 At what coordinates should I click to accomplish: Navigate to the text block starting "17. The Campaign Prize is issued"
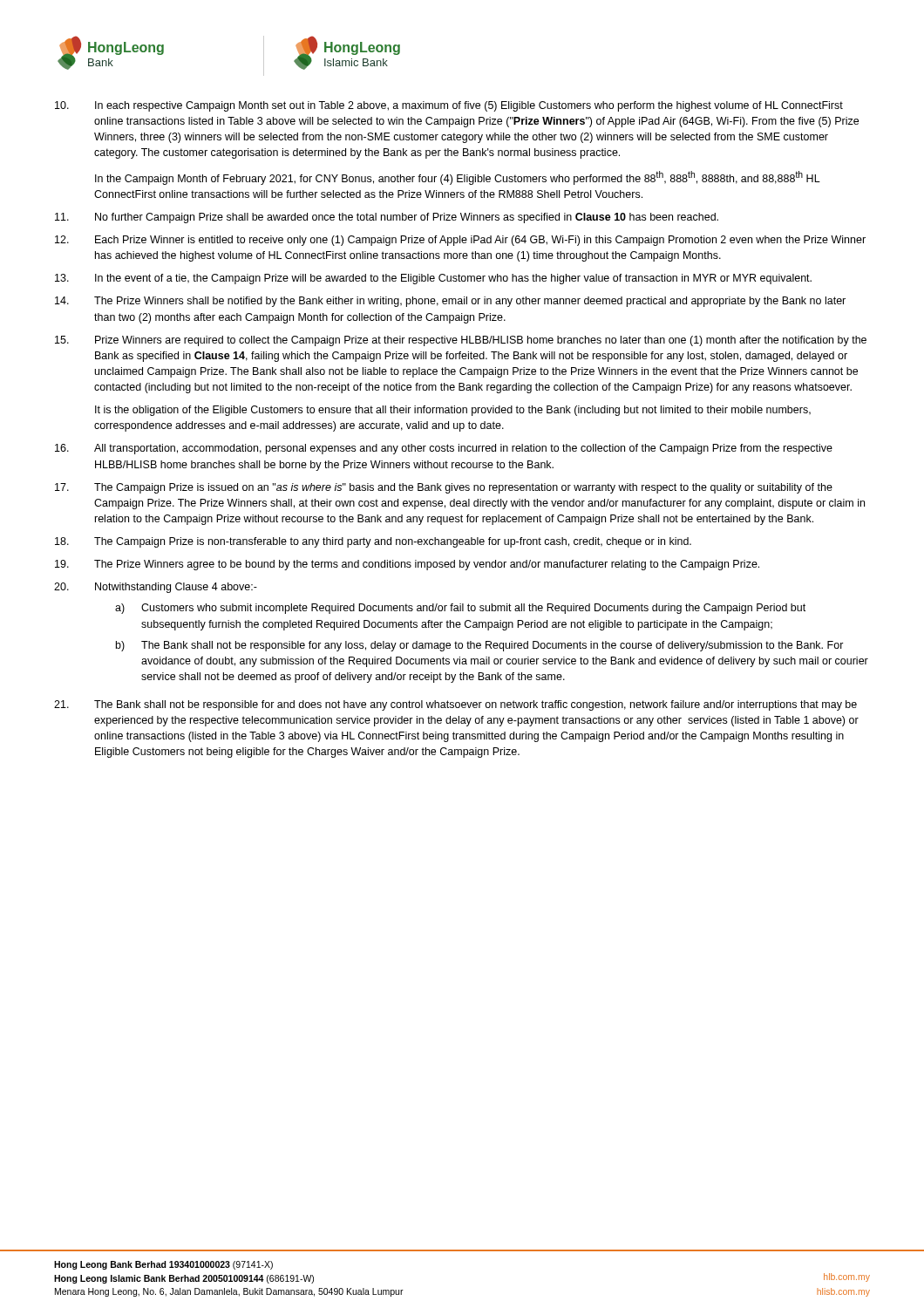click(462, 503)
